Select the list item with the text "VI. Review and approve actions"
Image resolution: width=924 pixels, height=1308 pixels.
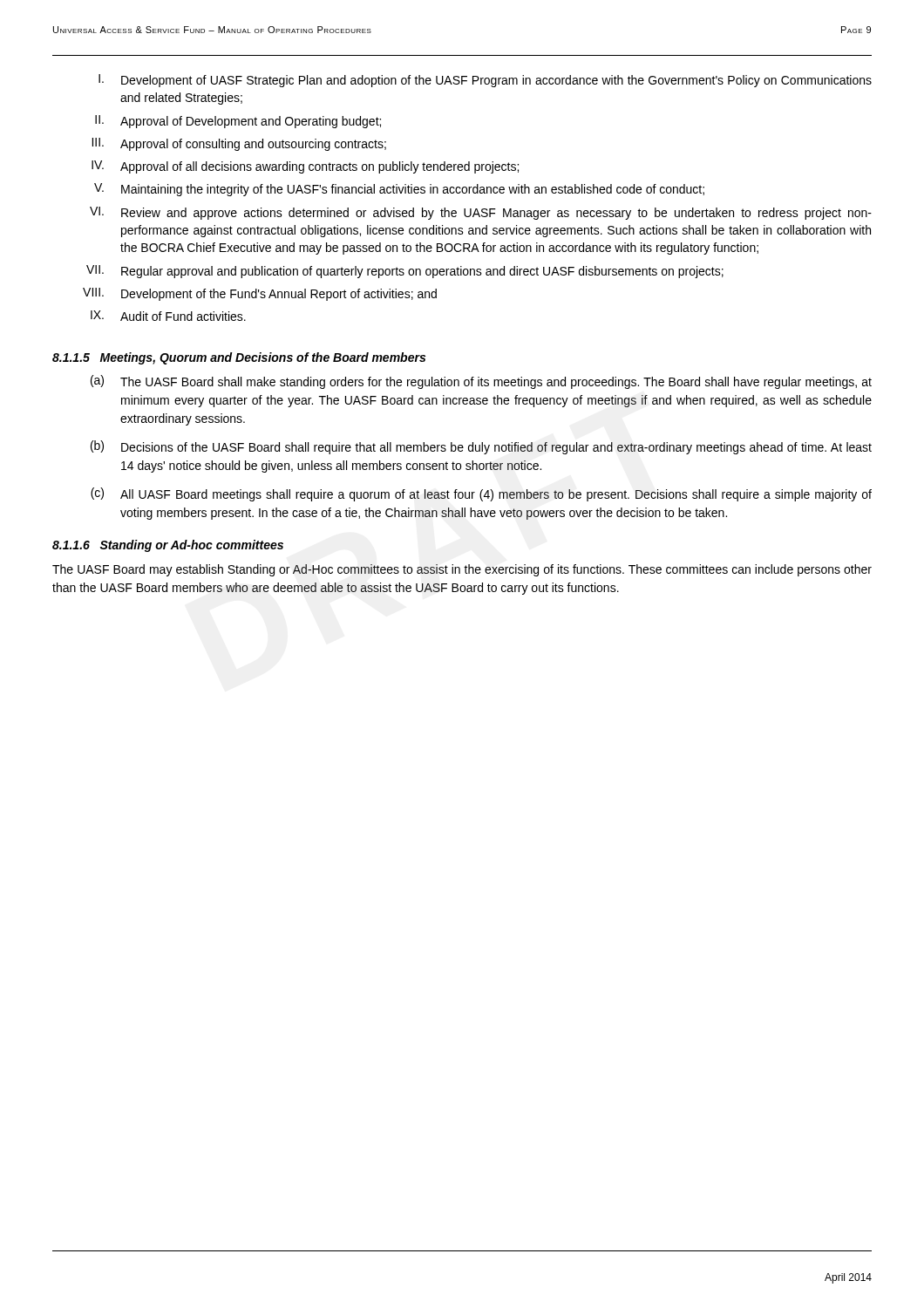coord(462,230)
